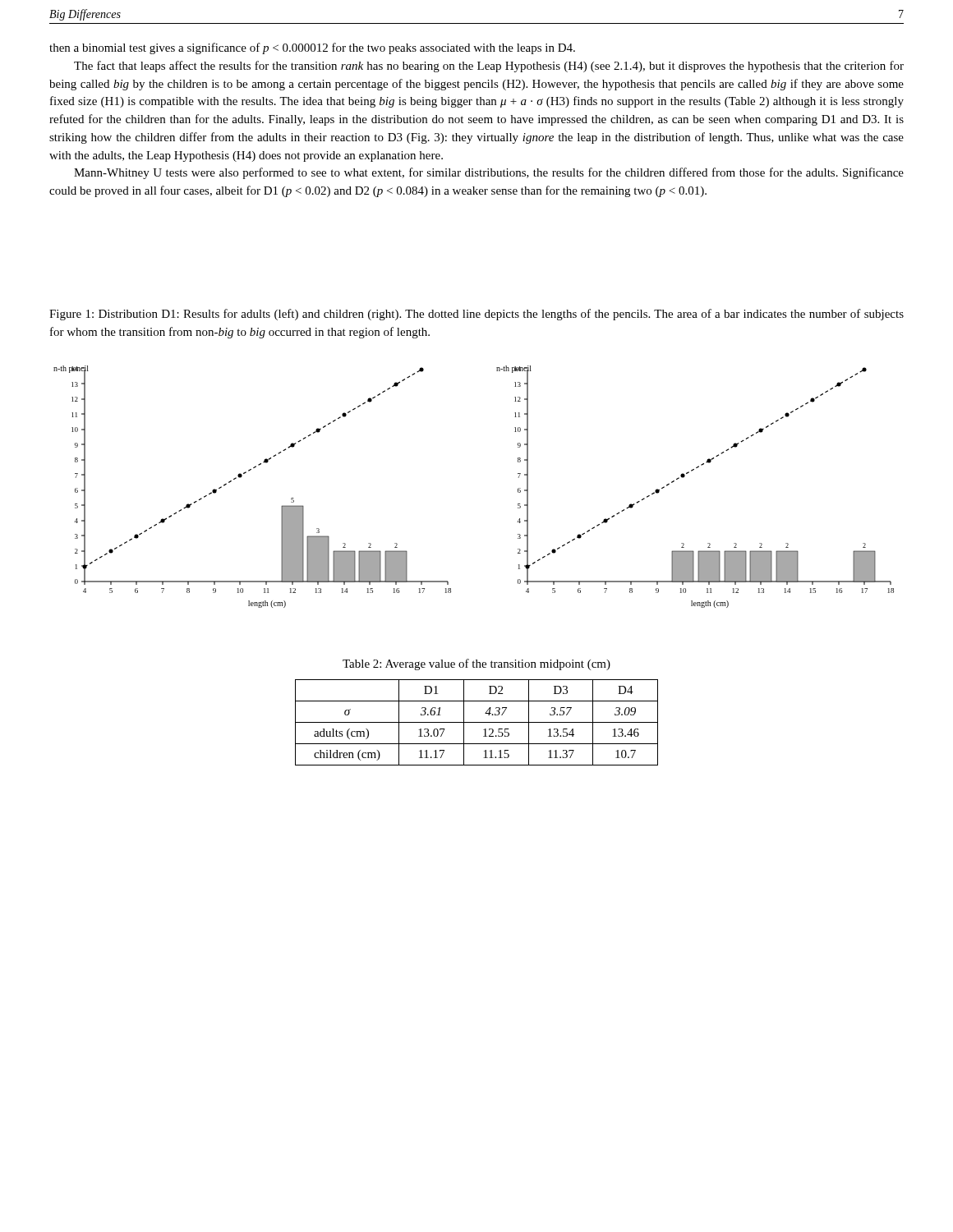This screenshot has height=1232, width=953.
Task: Find the table that mentions "children (cm)"
Action: [x=476, y=722]
